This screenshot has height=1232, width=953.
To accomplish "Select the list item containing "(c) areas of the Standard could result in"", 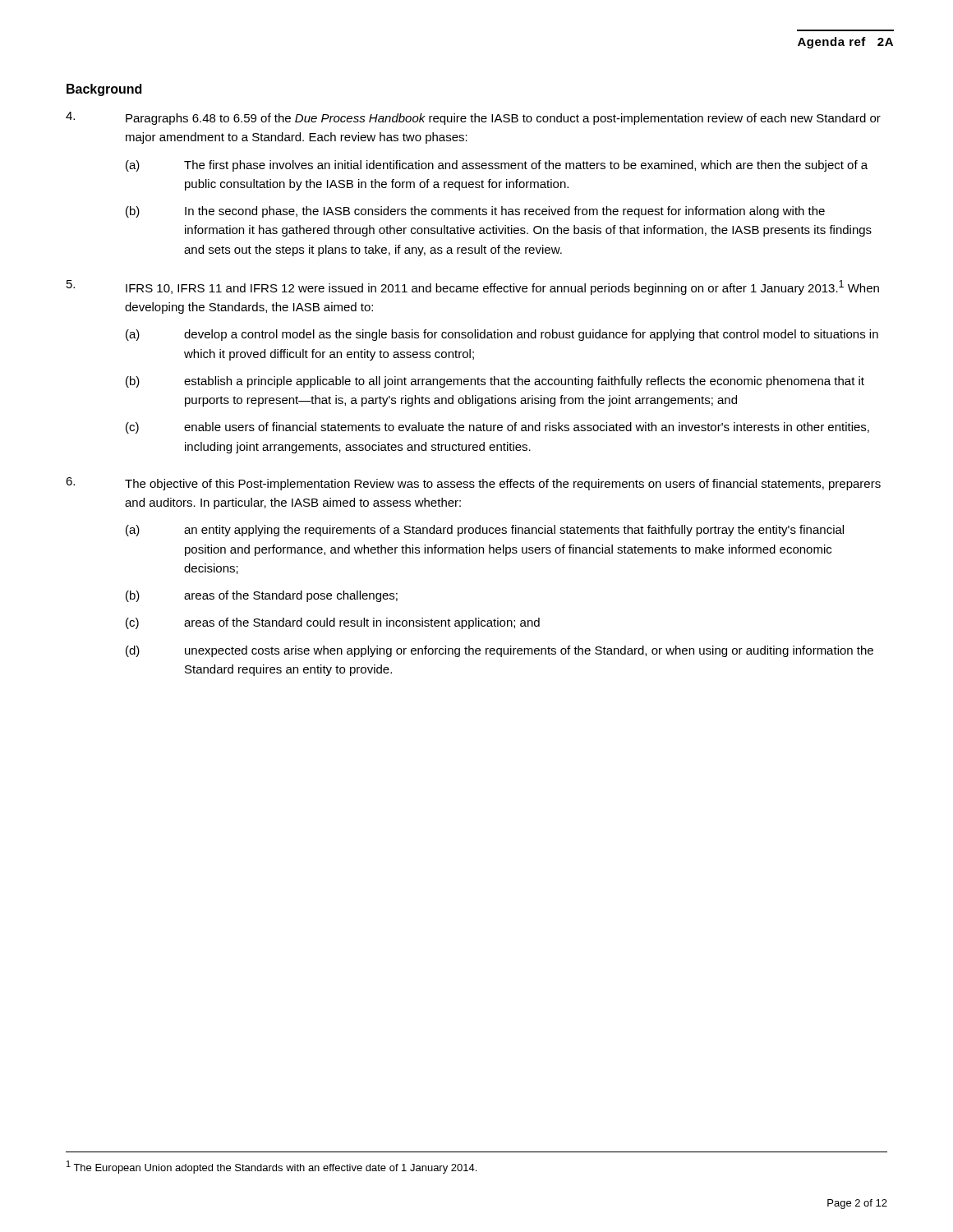I will 506,622.
